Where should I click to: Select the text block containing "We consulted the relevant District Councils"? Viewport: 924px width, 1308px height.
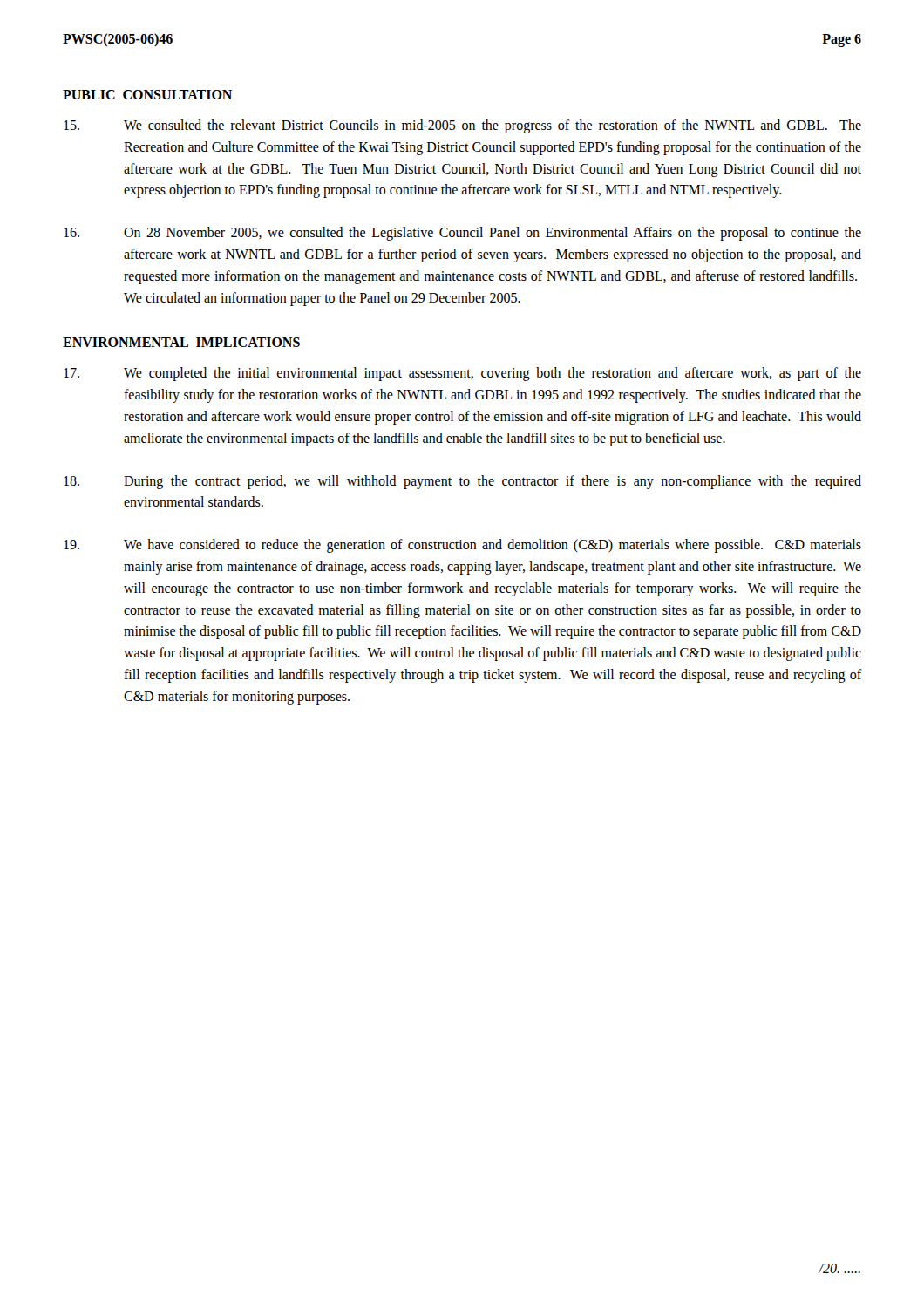point(462,158)
